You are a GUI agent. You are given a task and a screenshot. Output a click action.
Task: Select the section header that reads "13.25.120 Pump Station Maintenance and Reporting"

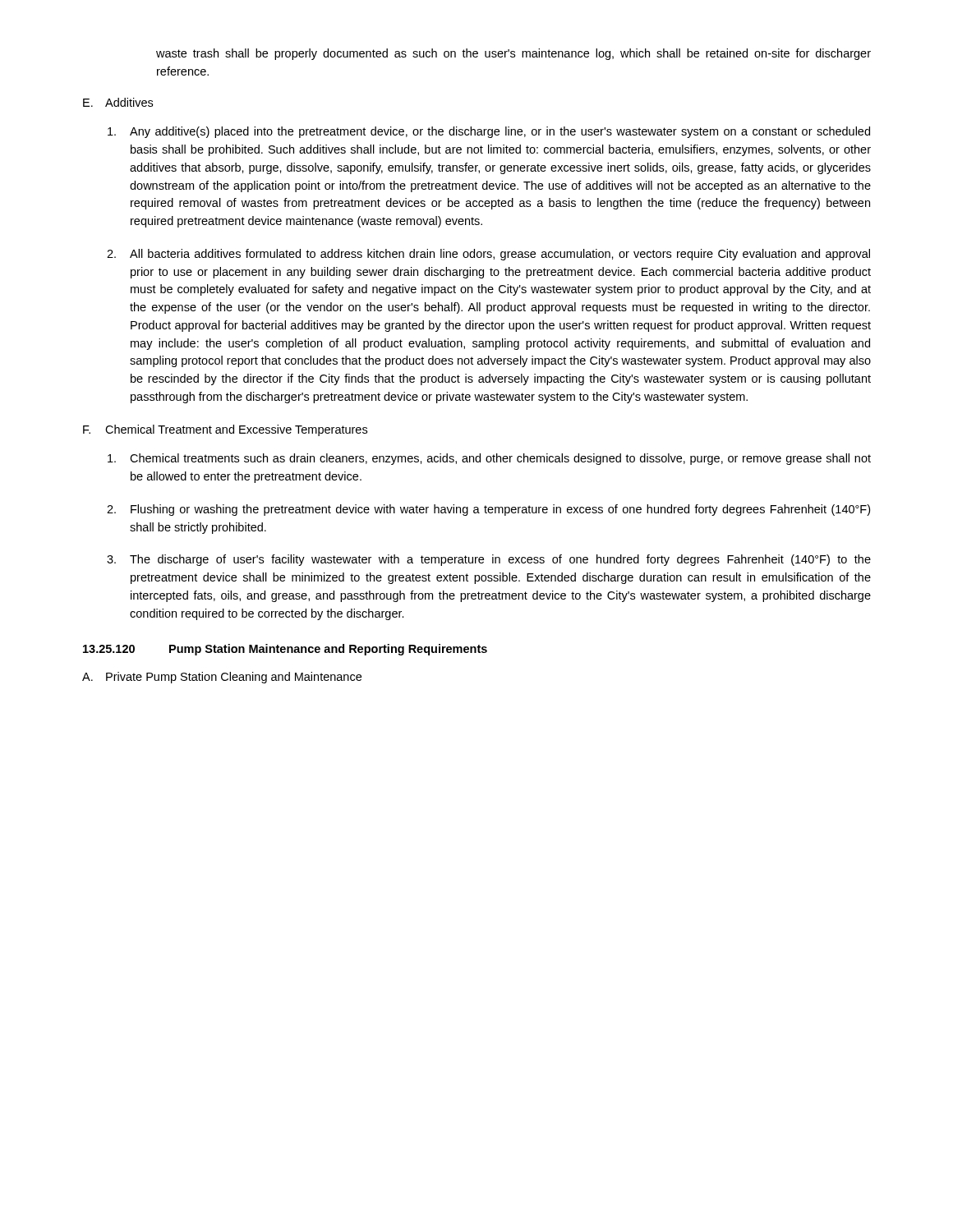click(x=285, y=650)
